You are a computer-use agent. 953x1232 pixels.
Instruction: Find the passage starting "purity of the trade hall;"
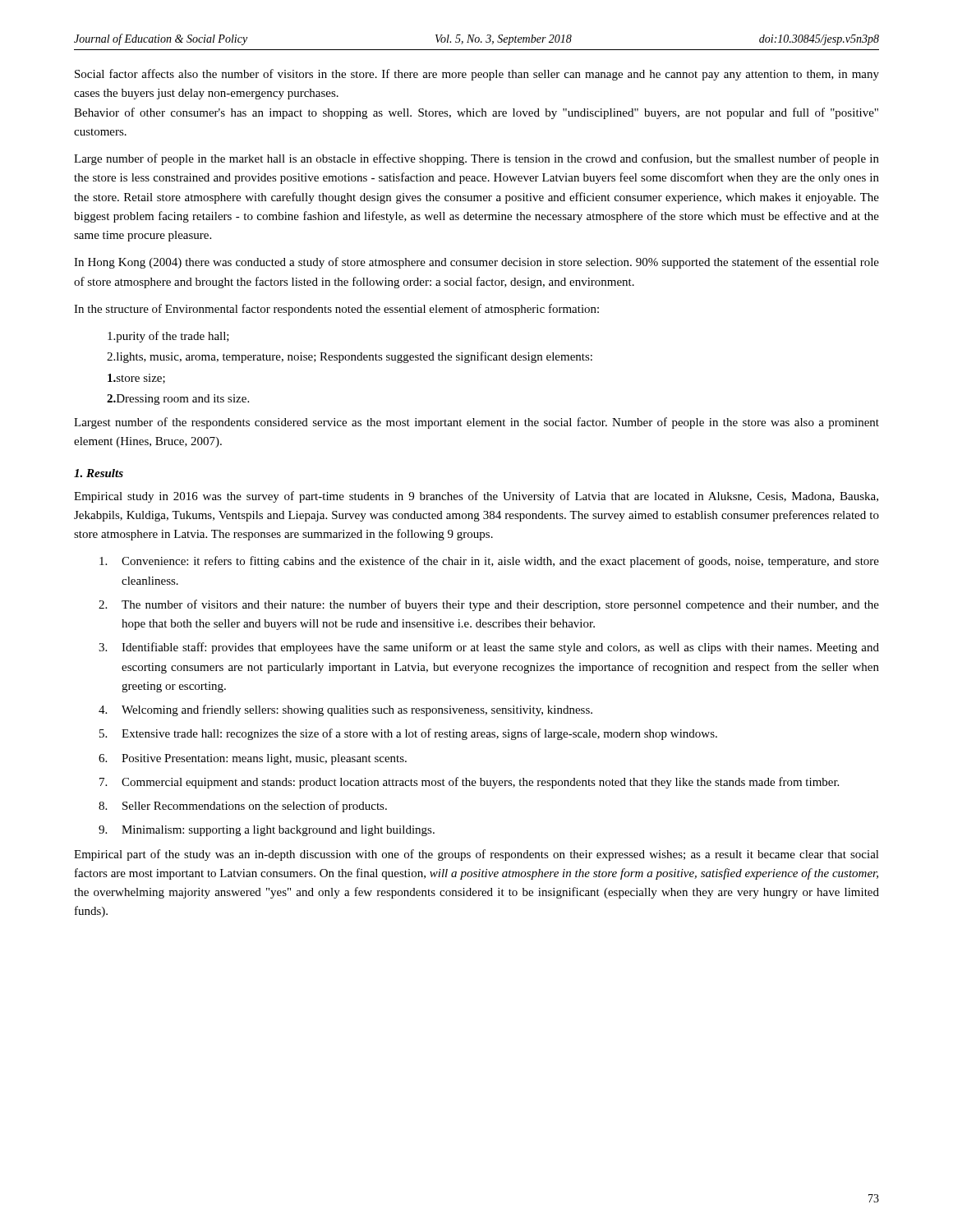[x=168, y=336]
